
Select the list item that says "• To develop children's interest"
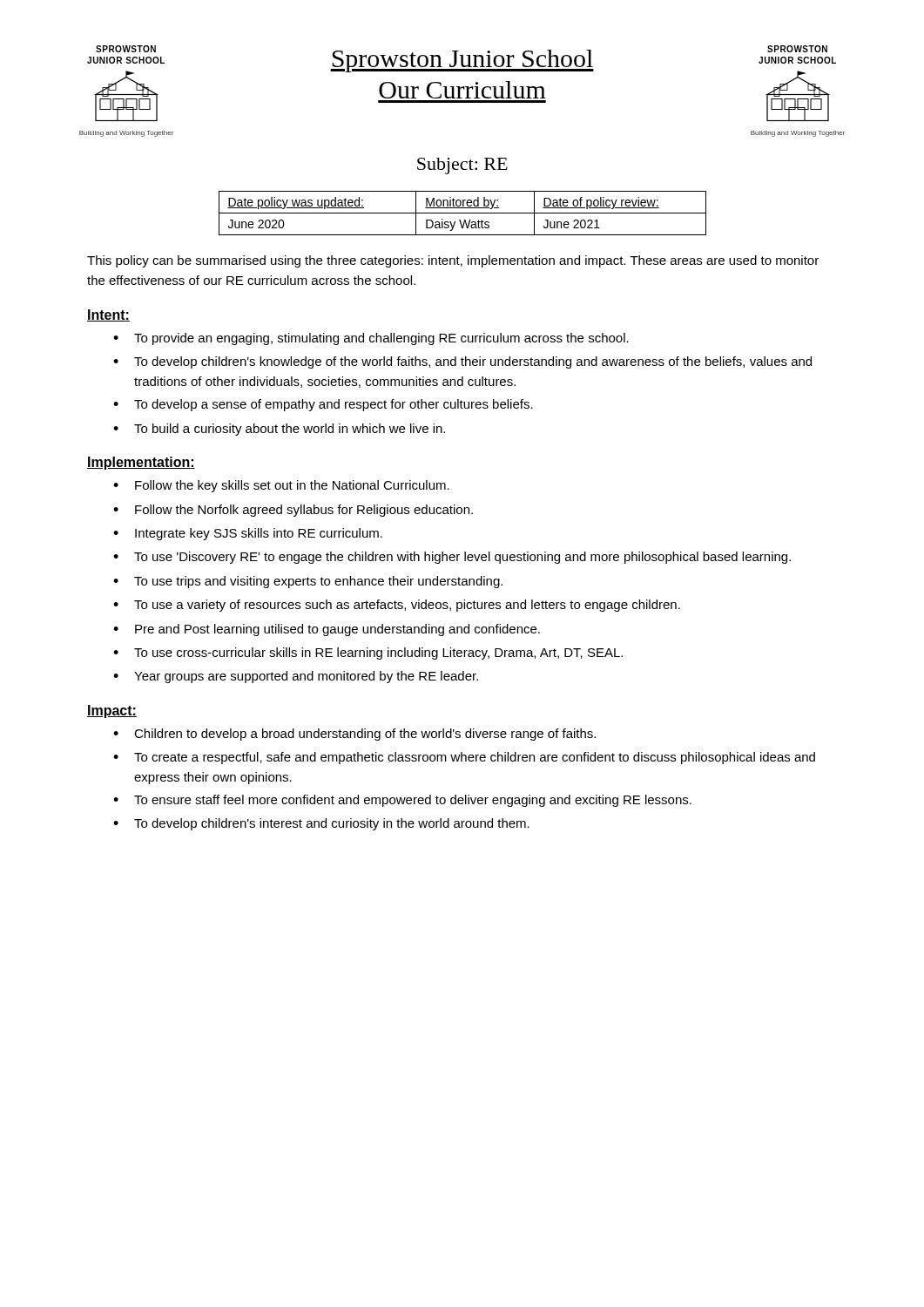coord(322,824)
